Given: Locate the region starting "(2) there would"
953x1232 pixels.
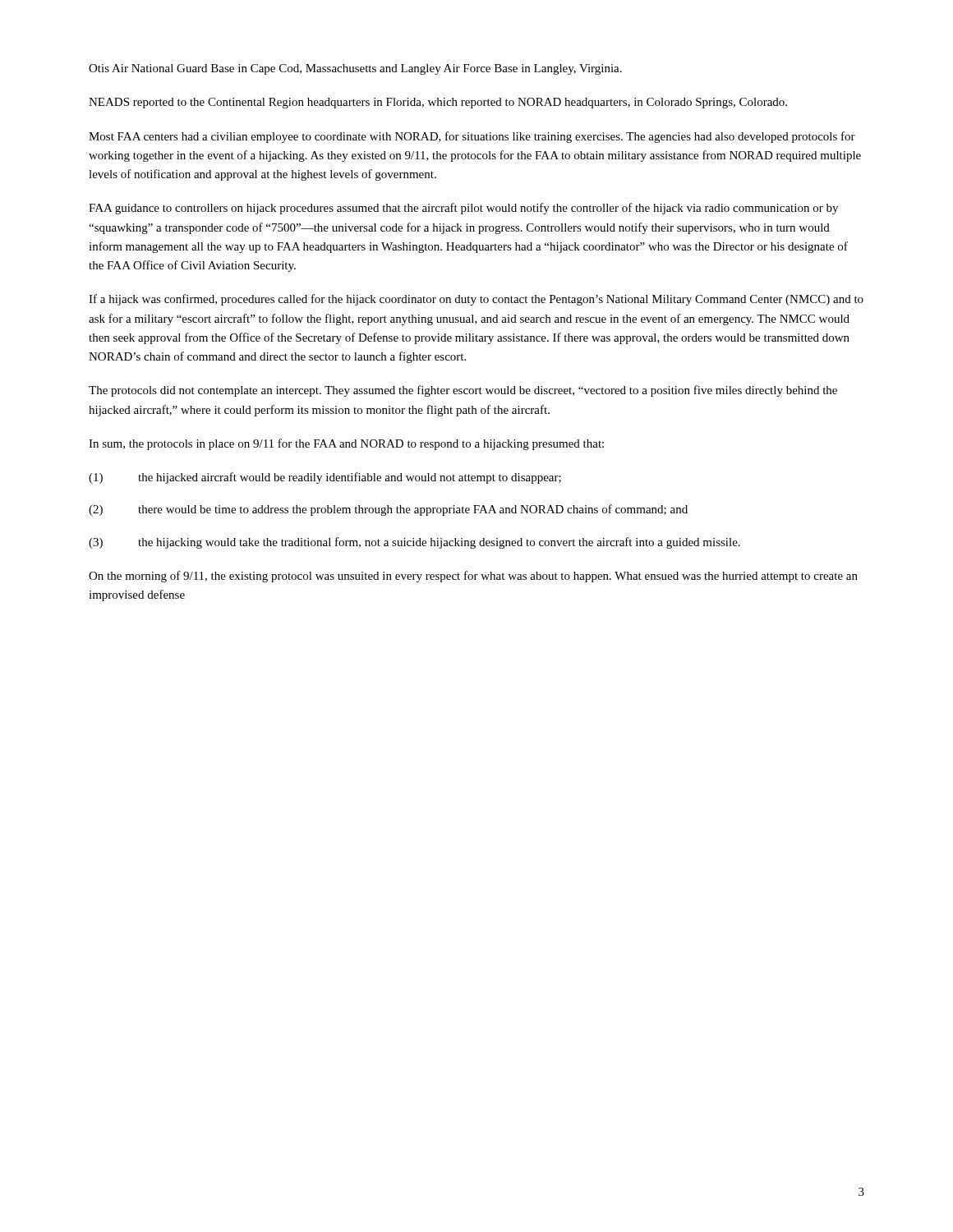Looking at the screenshot, I should tap(476, 510).
